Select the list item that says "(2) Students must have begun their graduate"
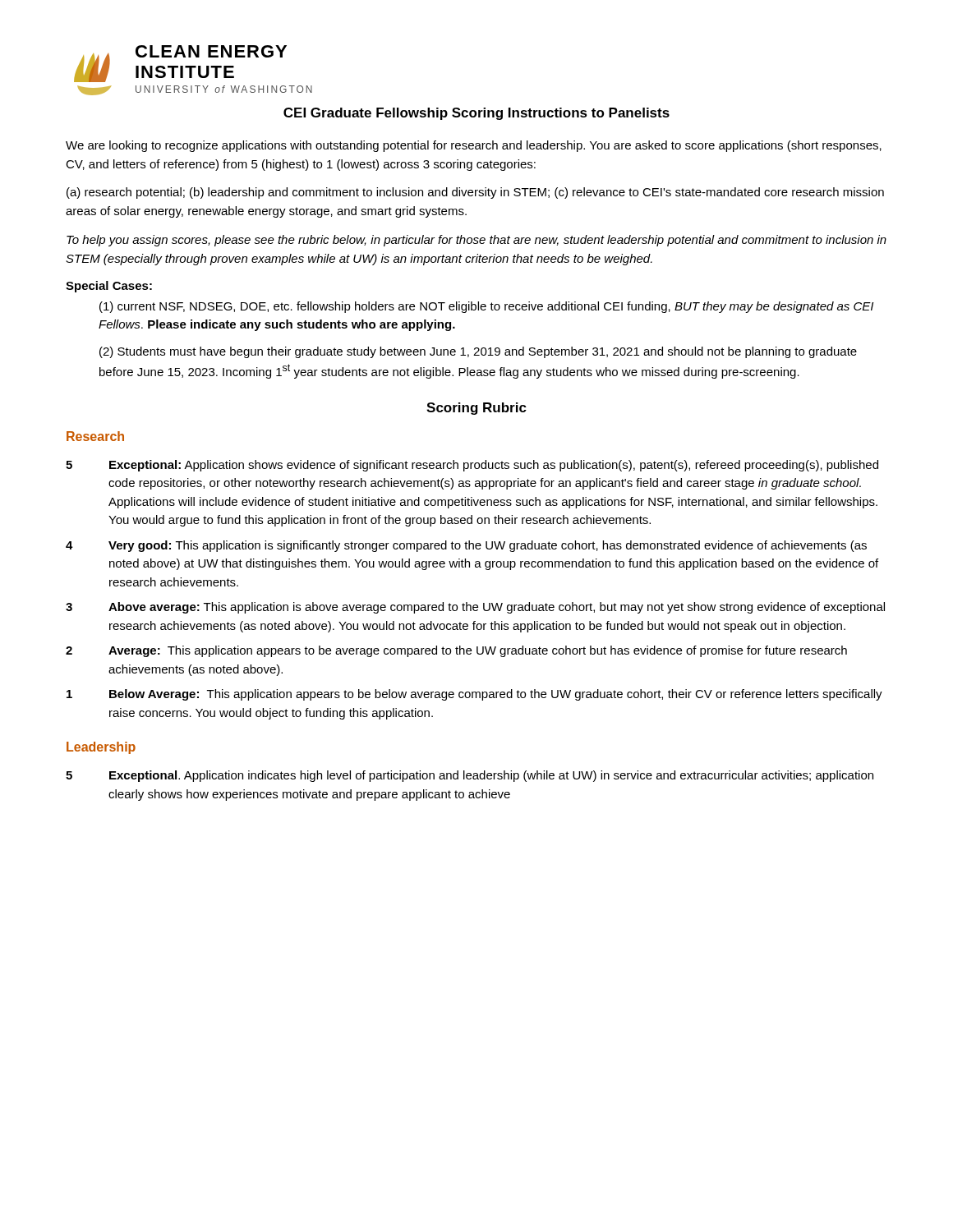The width and height of the screenshot is (953, 1232). [478, 361]
